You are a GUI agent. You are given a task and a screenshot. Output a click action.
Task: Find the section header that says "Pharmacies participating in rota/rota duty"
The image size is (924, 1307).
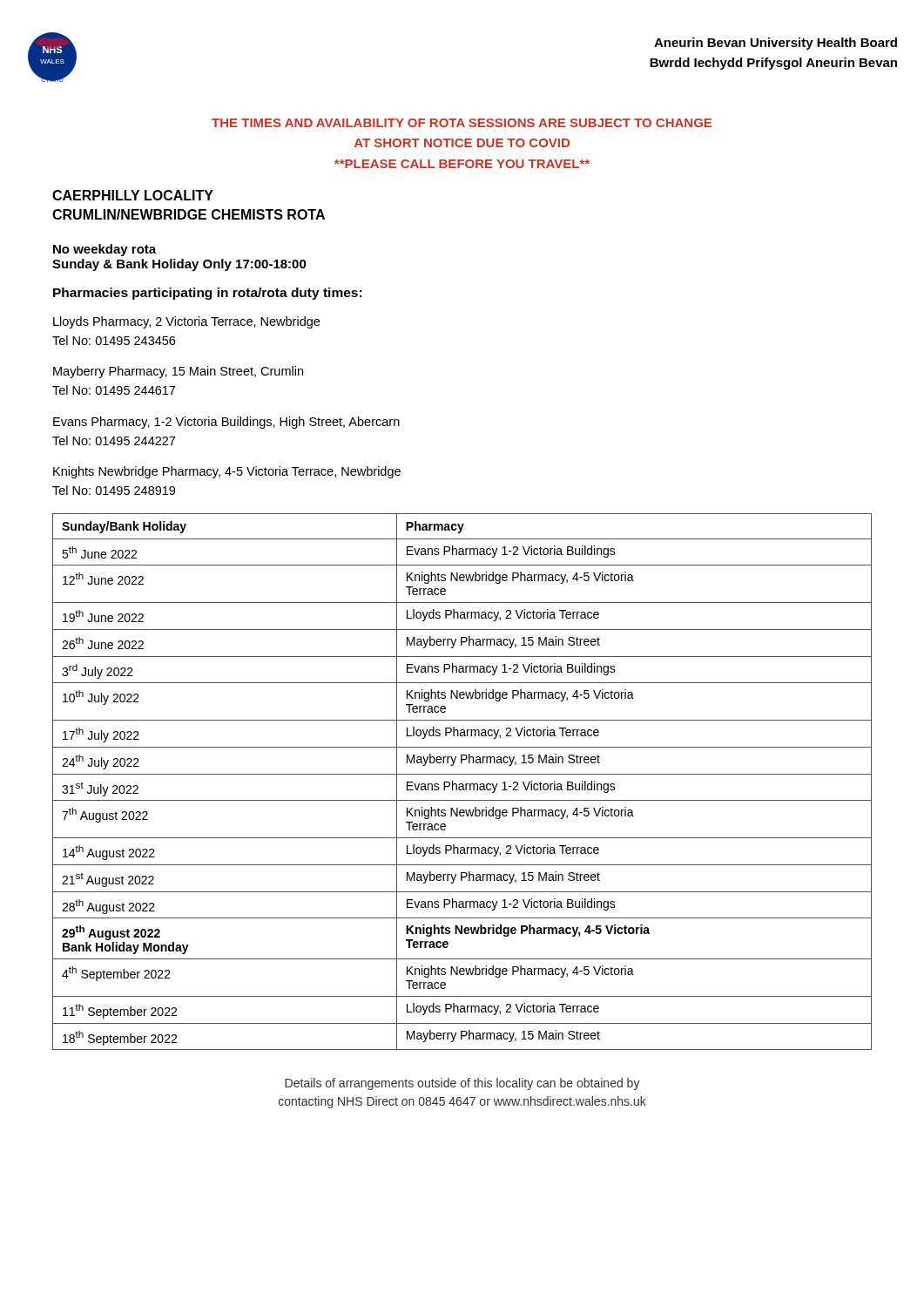pyautogui.click(x=208, y=292)
